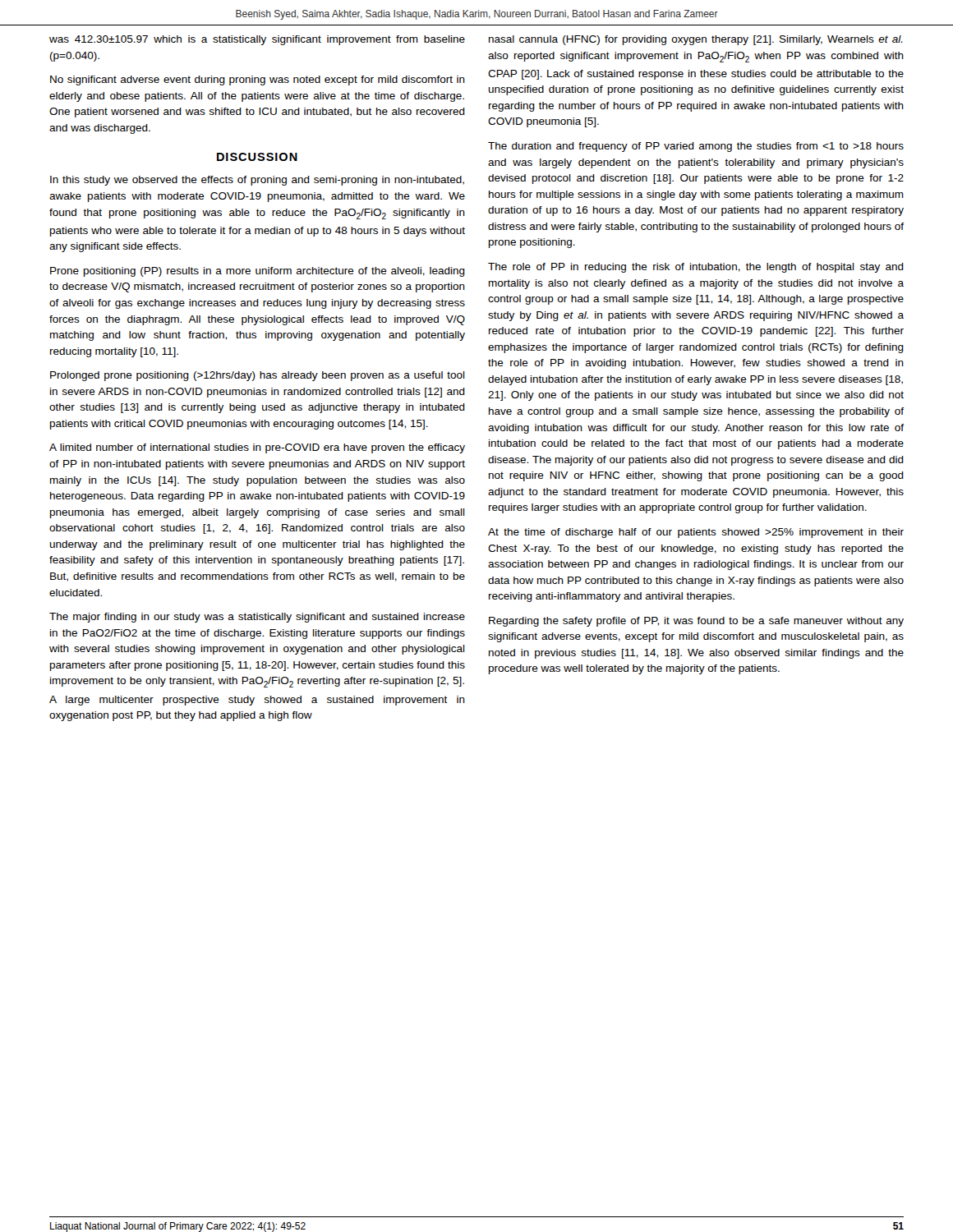Locate the text block starting "In this study we observed the"
This screenshot has height=1232, width=953.
click(257, 213)
